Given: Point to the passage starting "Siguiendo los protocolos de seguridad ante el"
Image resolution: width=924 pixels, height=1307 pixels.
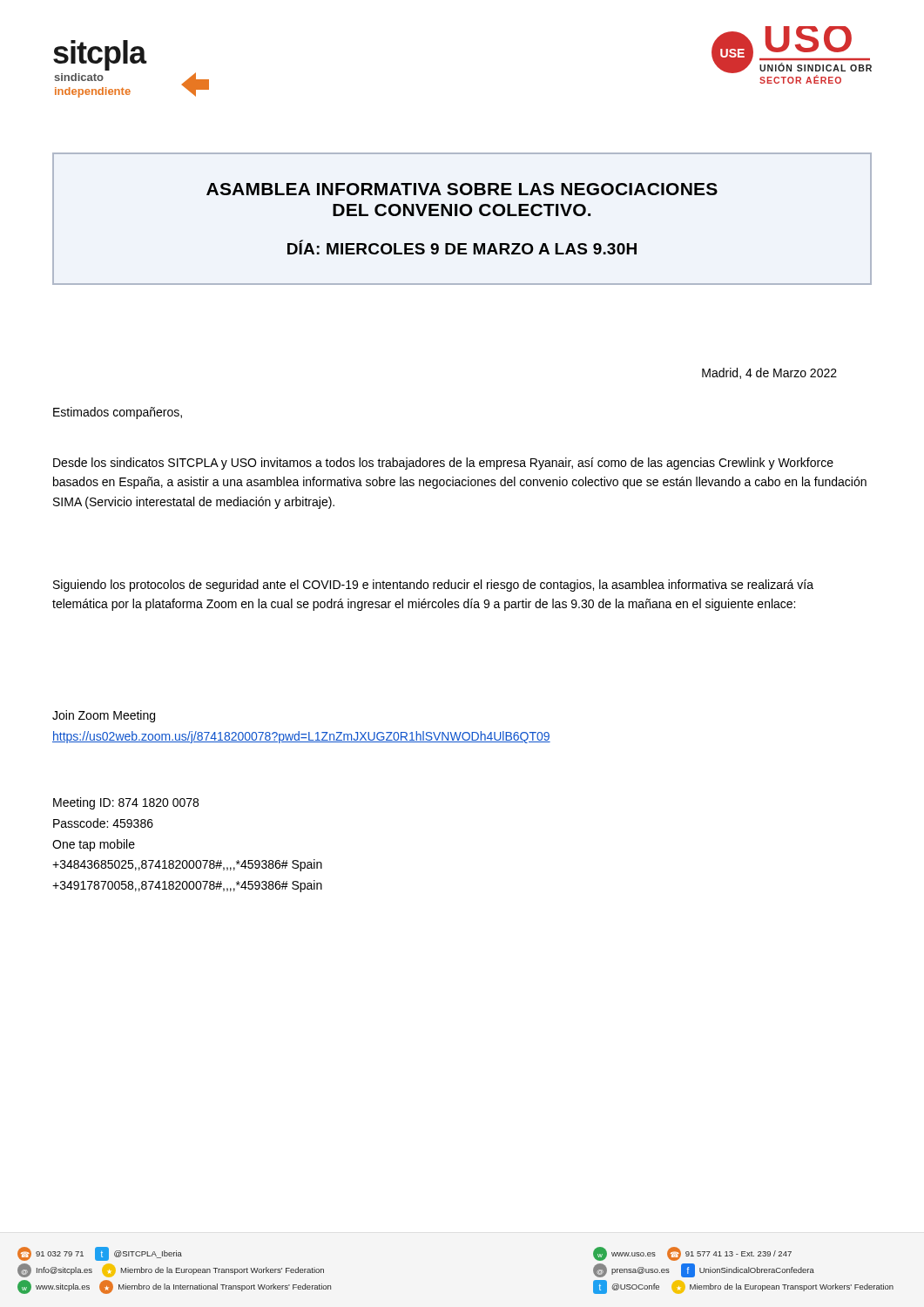Looking at the screenshot, I should point(433,594).
